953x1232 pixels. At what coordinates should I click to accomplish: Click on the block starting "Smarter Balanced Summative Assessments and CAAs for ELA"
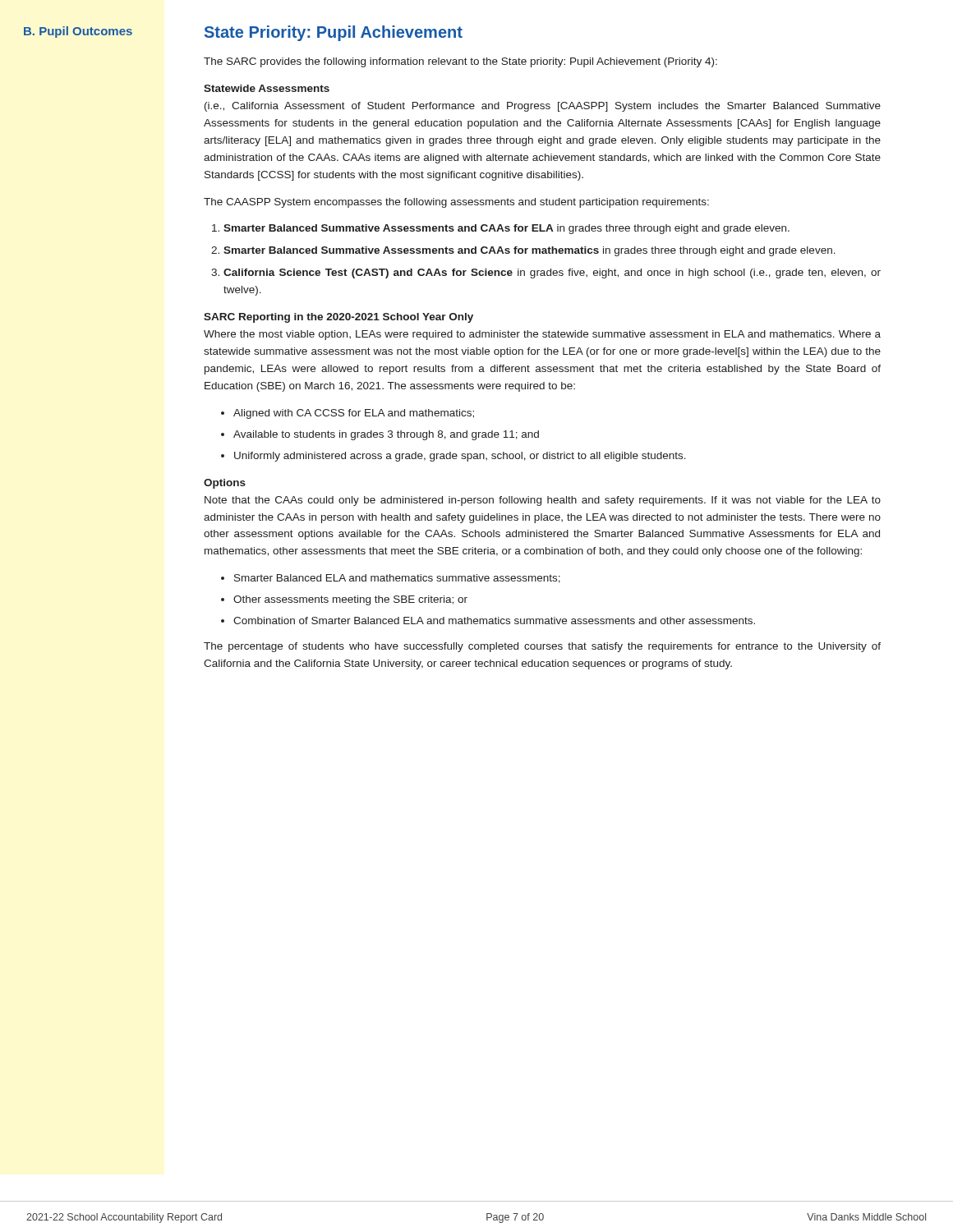[507, 228]
